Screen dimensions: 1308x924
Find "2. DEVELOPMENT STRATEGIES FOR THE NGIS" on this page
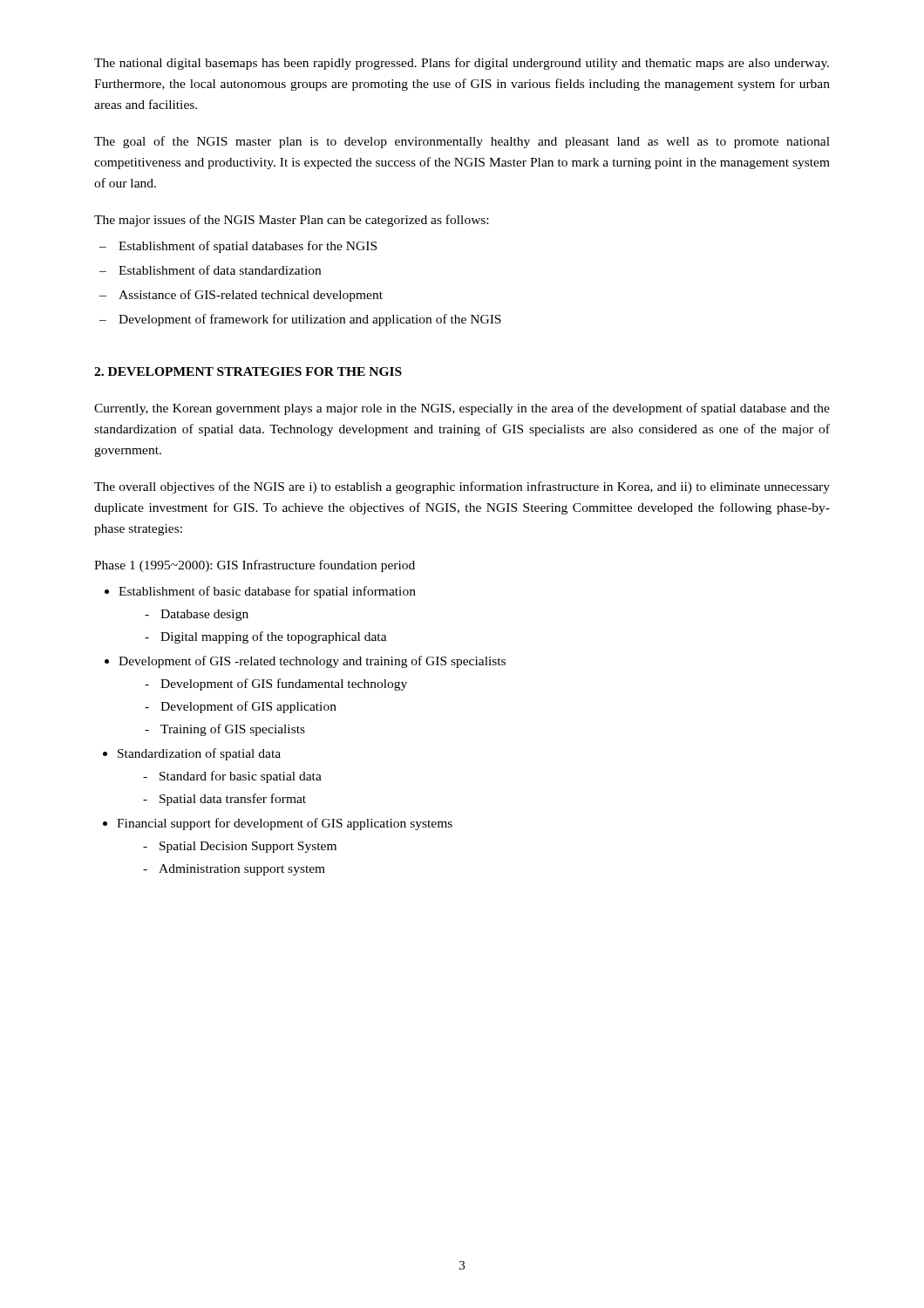click(x=248, y=371)
